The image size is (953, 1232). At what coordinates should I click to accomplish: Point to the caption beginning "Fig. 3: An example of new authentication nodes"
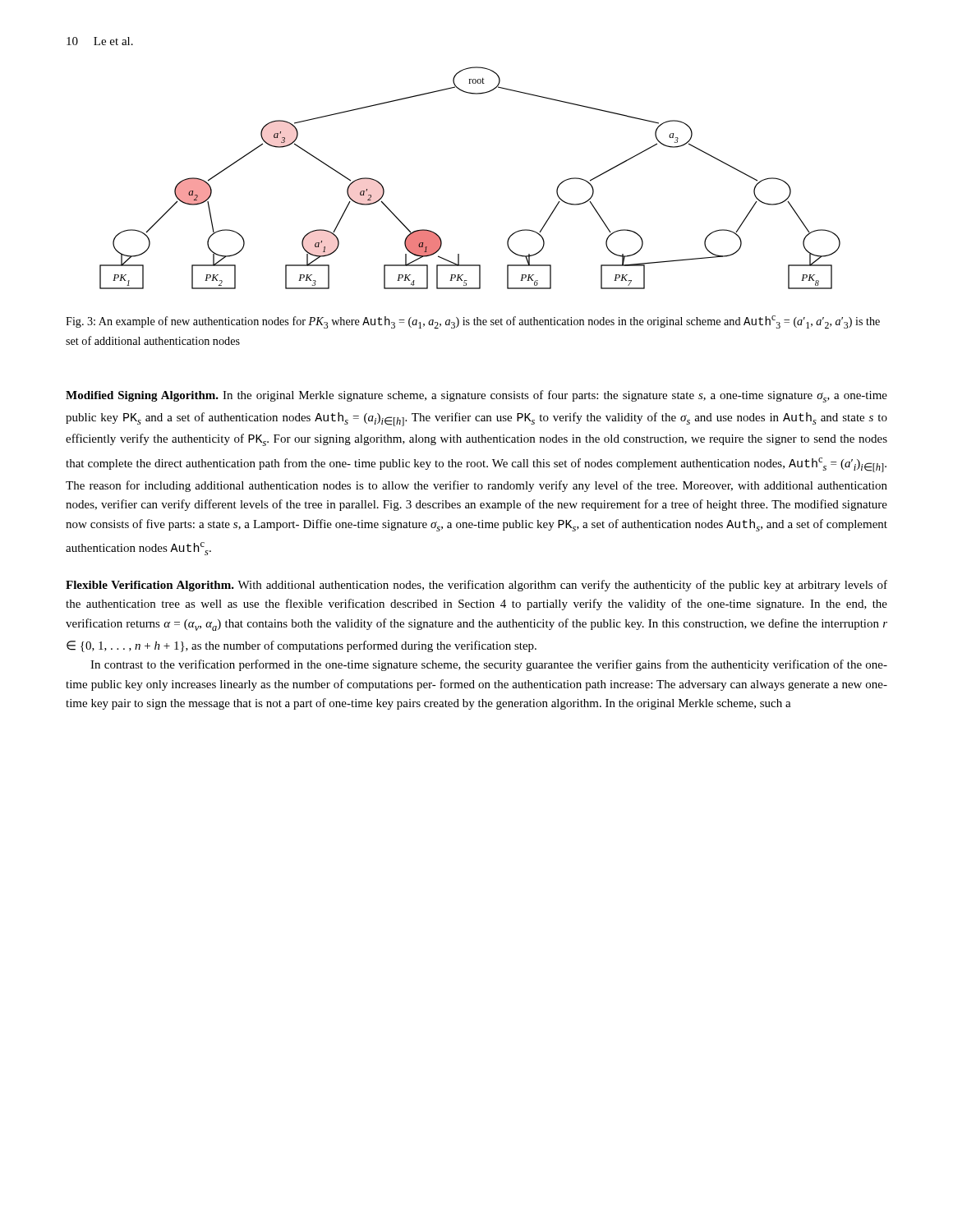473,329
